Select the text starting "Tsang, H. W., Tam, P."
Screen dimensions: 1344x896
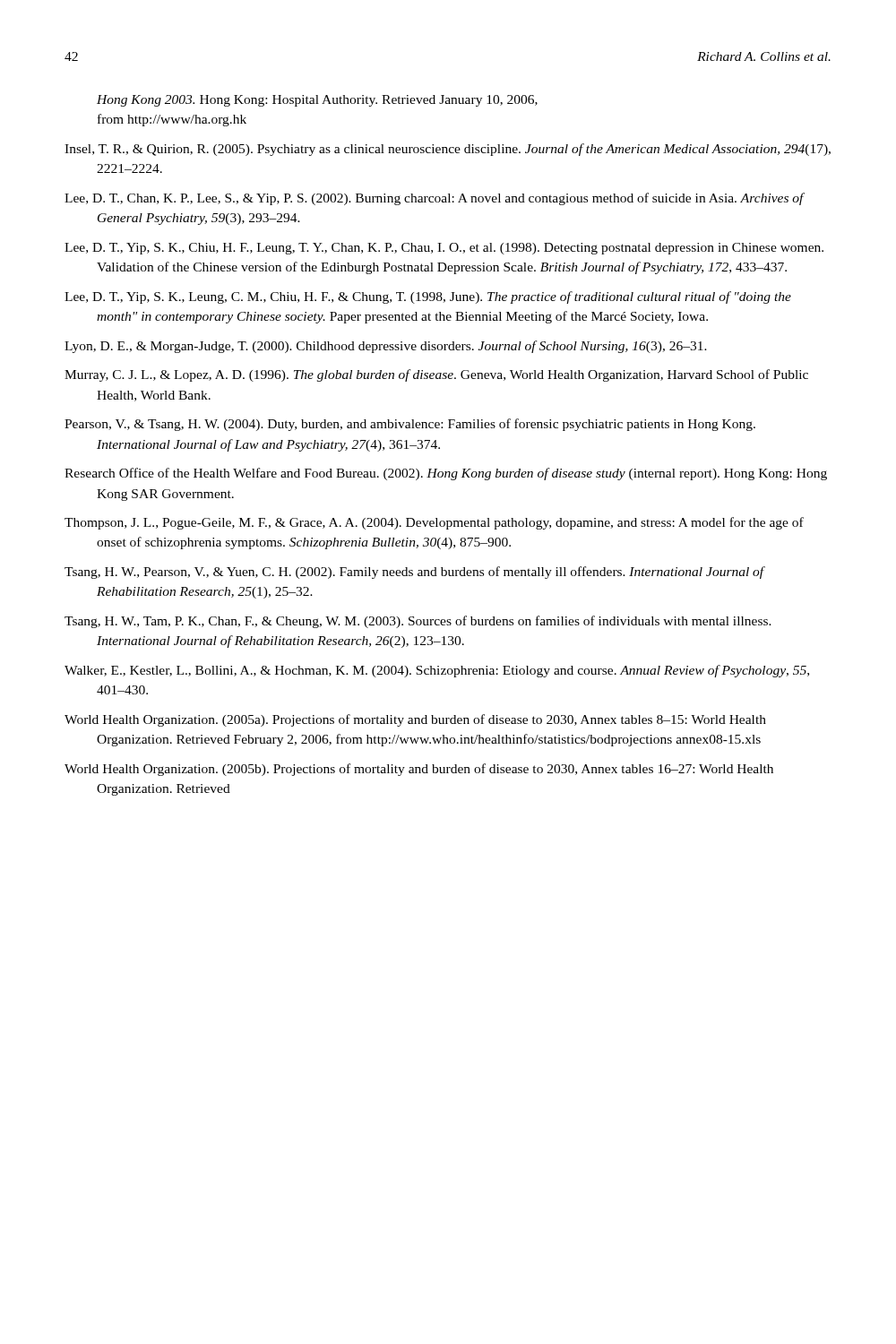[x=418, y=630]
